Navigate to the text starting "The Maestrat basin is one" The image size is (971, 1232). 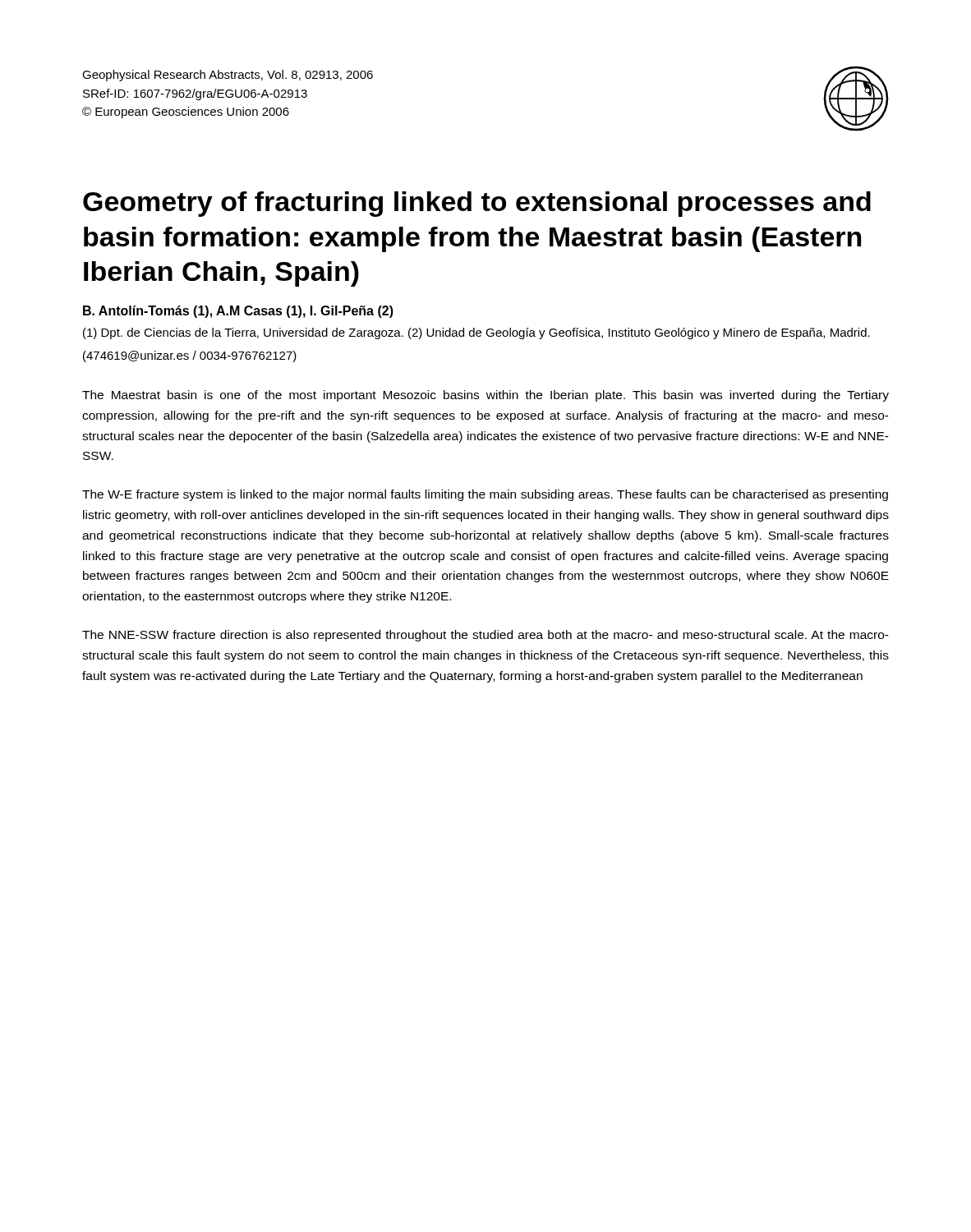click(x=486, y=425)
